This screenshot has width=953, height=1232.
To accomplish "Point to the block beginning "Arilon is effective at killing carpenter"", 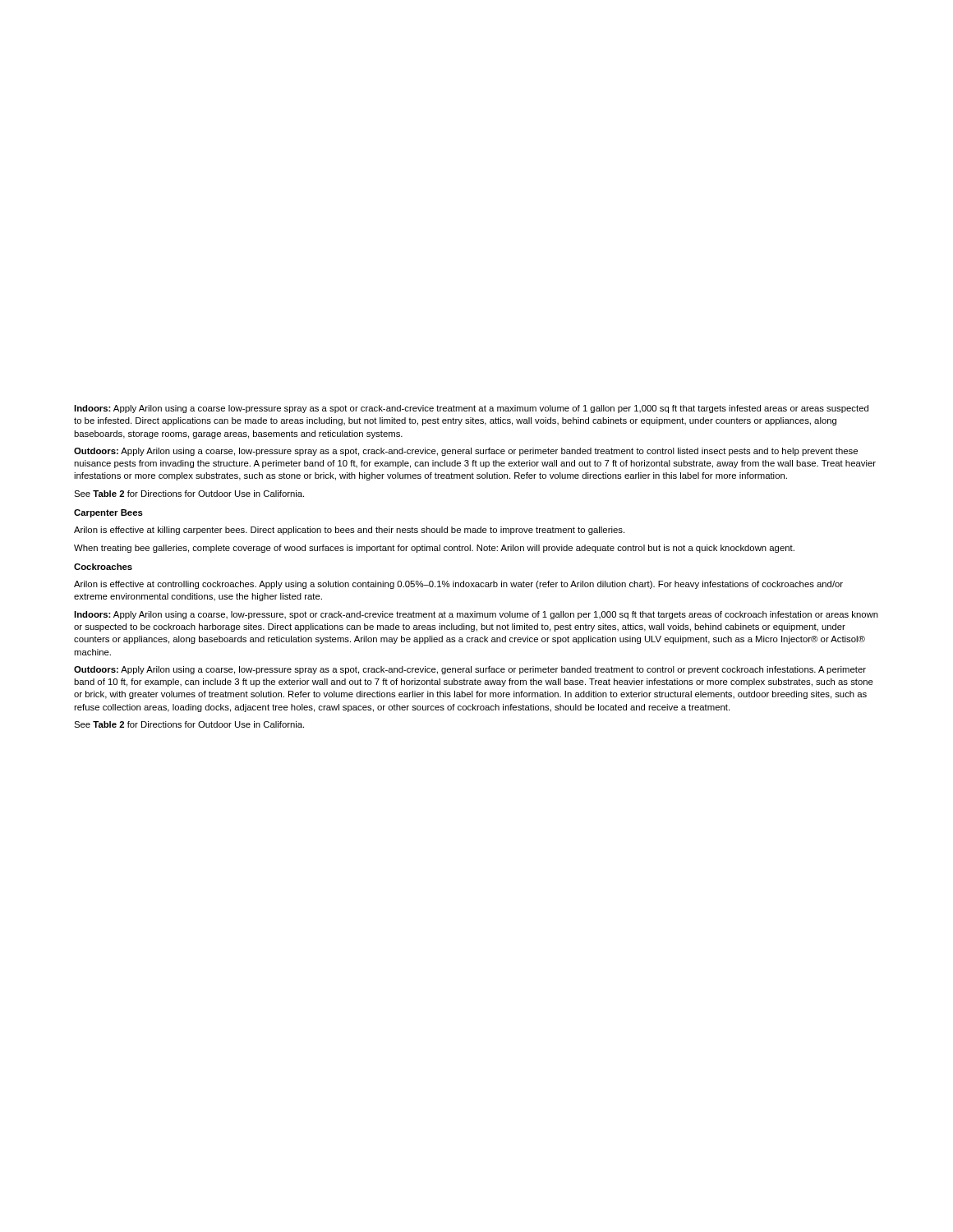I will (x=476, y=530).
